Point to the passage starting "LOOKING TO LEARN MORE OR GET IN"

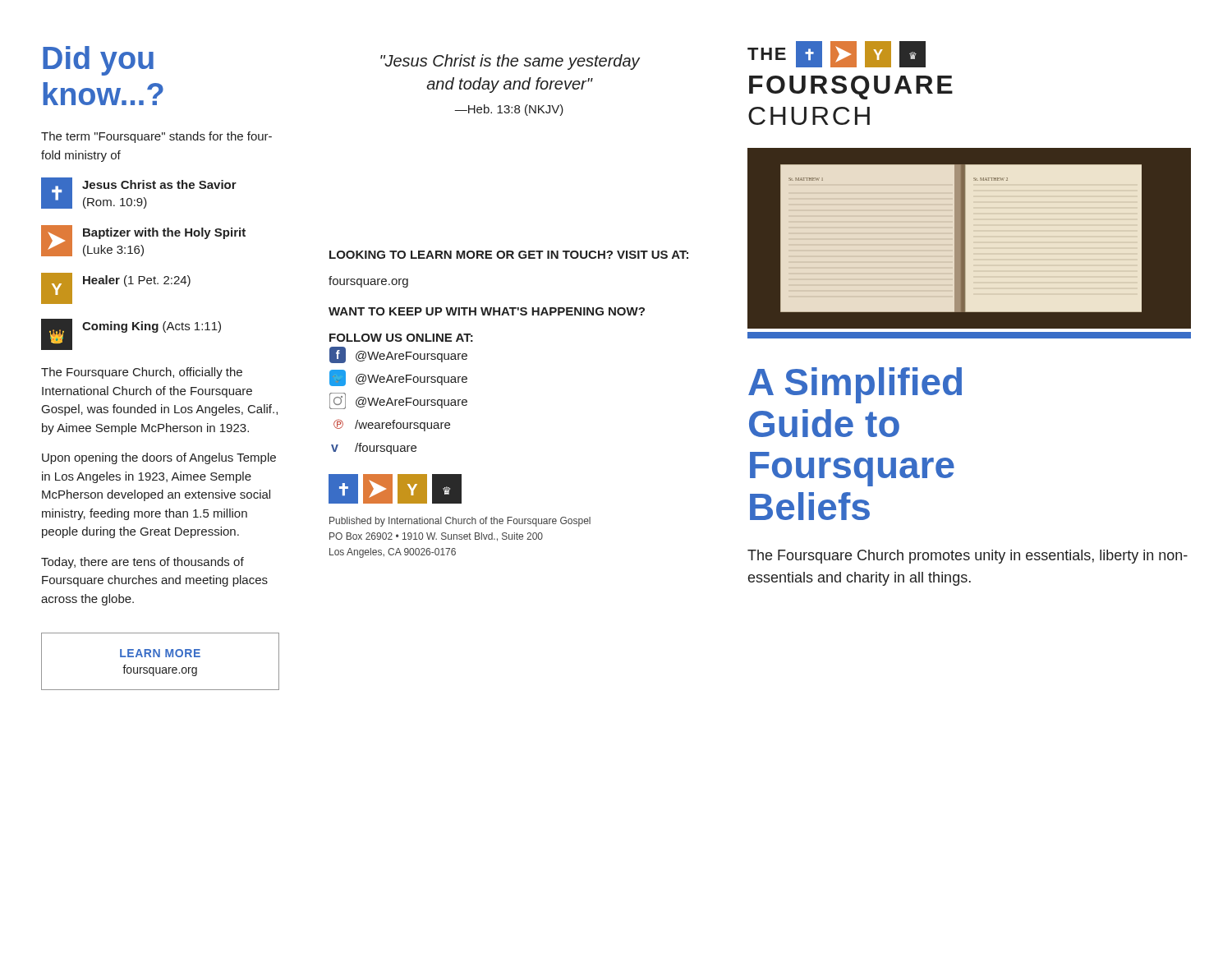(x=509, y=267)
